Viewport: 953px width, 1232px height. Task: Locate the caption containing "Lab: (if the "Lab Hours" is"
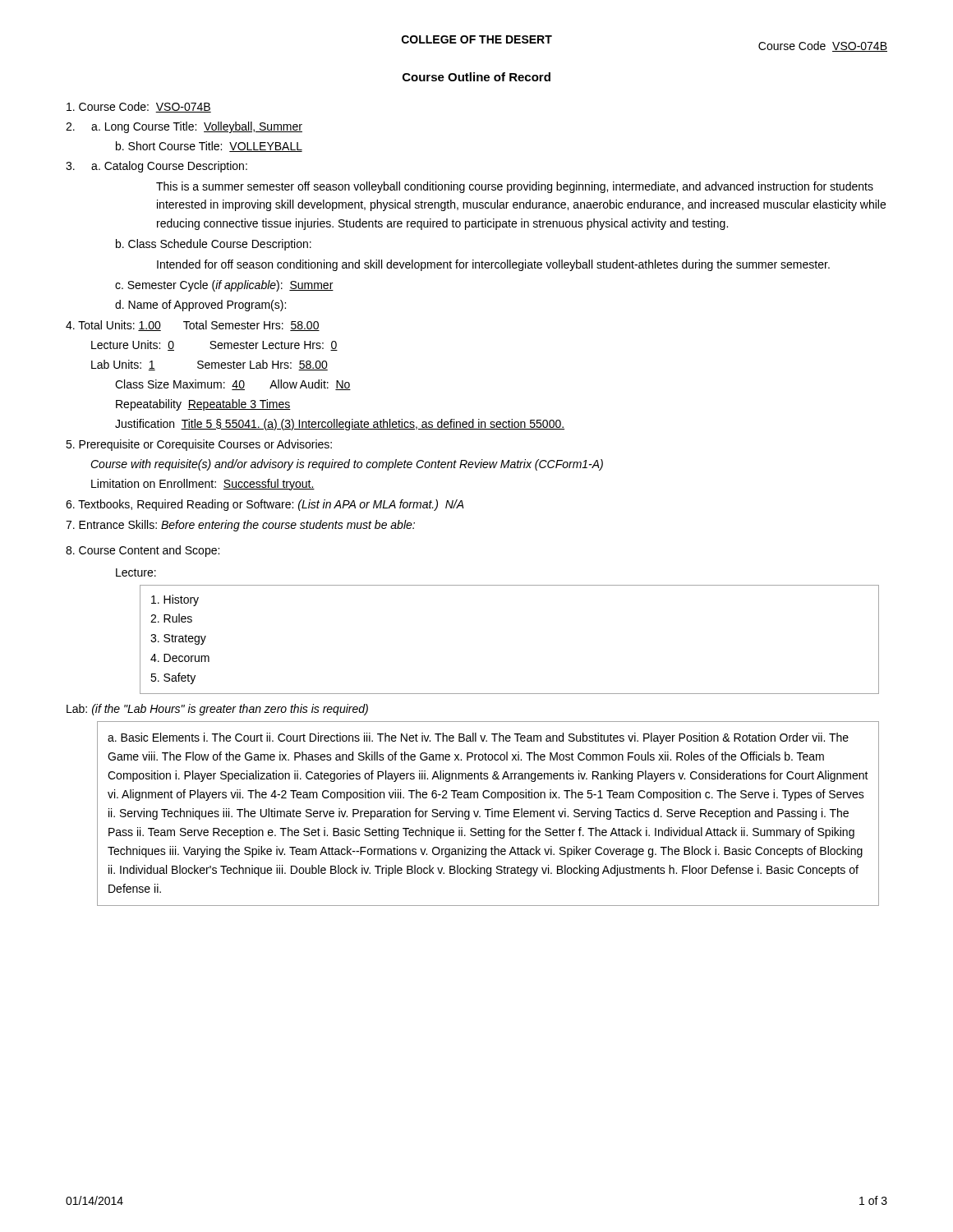coord(217,708)
